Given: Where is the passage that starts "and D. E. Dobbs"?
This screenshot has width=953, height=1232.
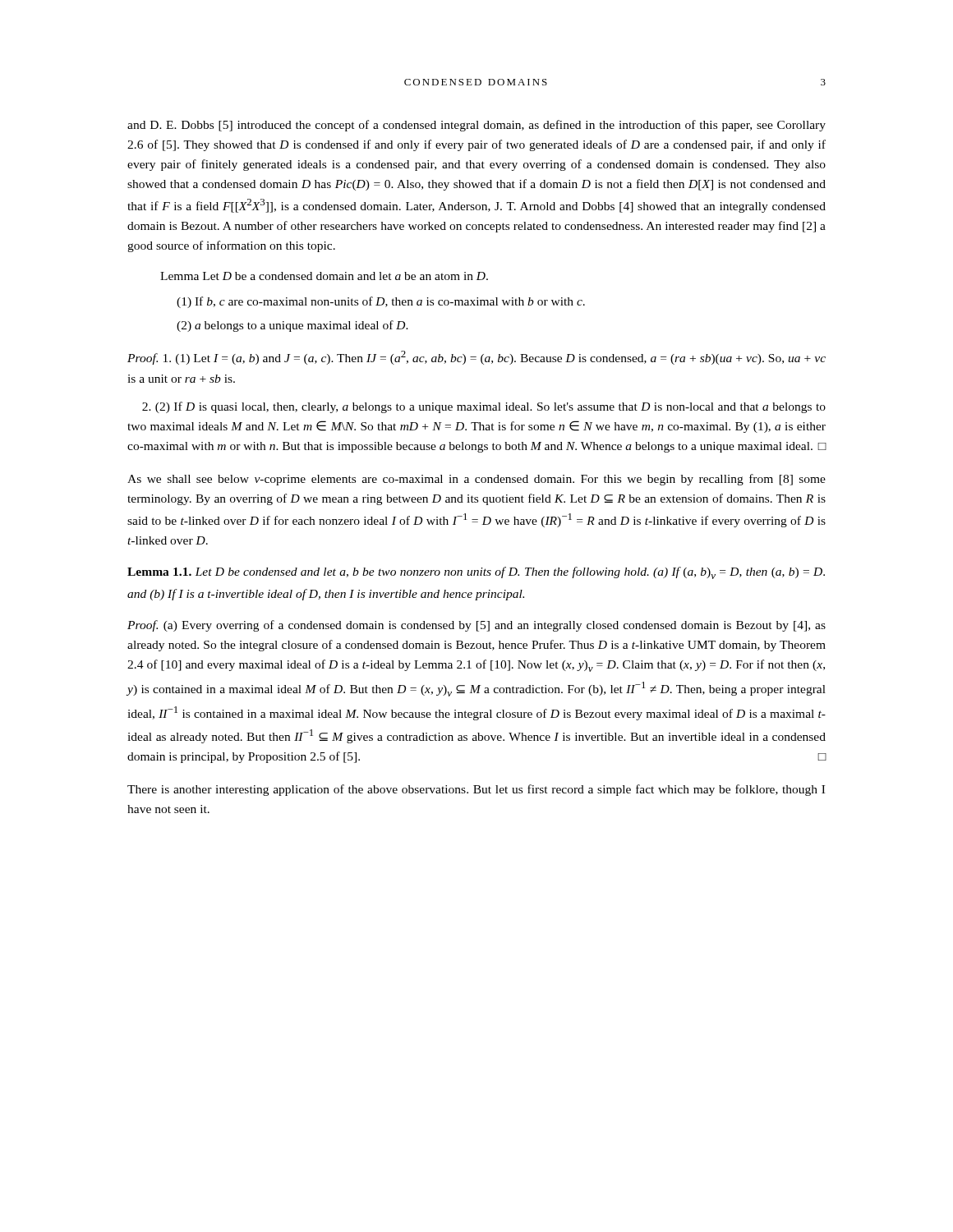Looking at the screenshot, I should (x=476, y=185).
